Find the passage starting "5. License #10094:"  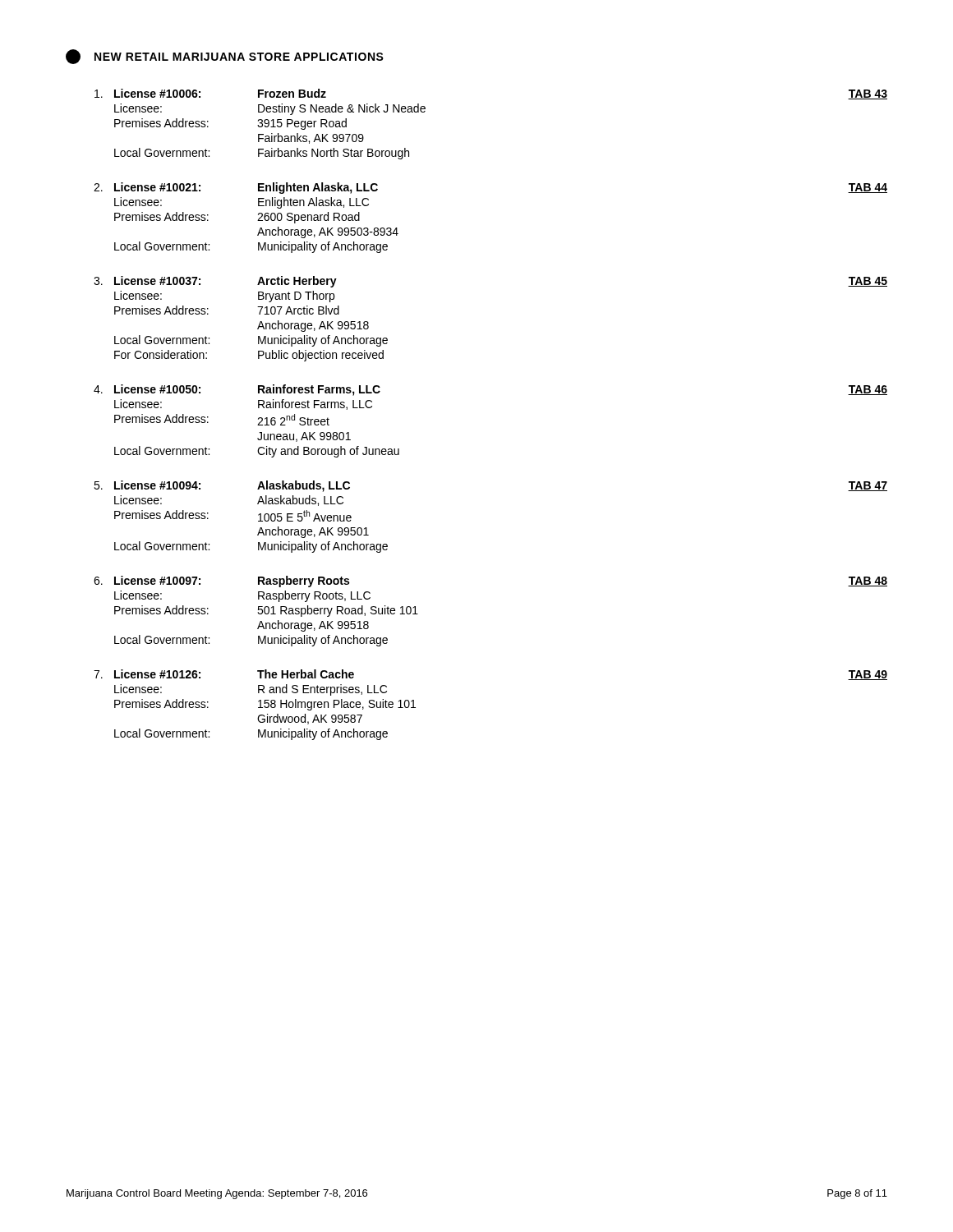tap(147, 486)
